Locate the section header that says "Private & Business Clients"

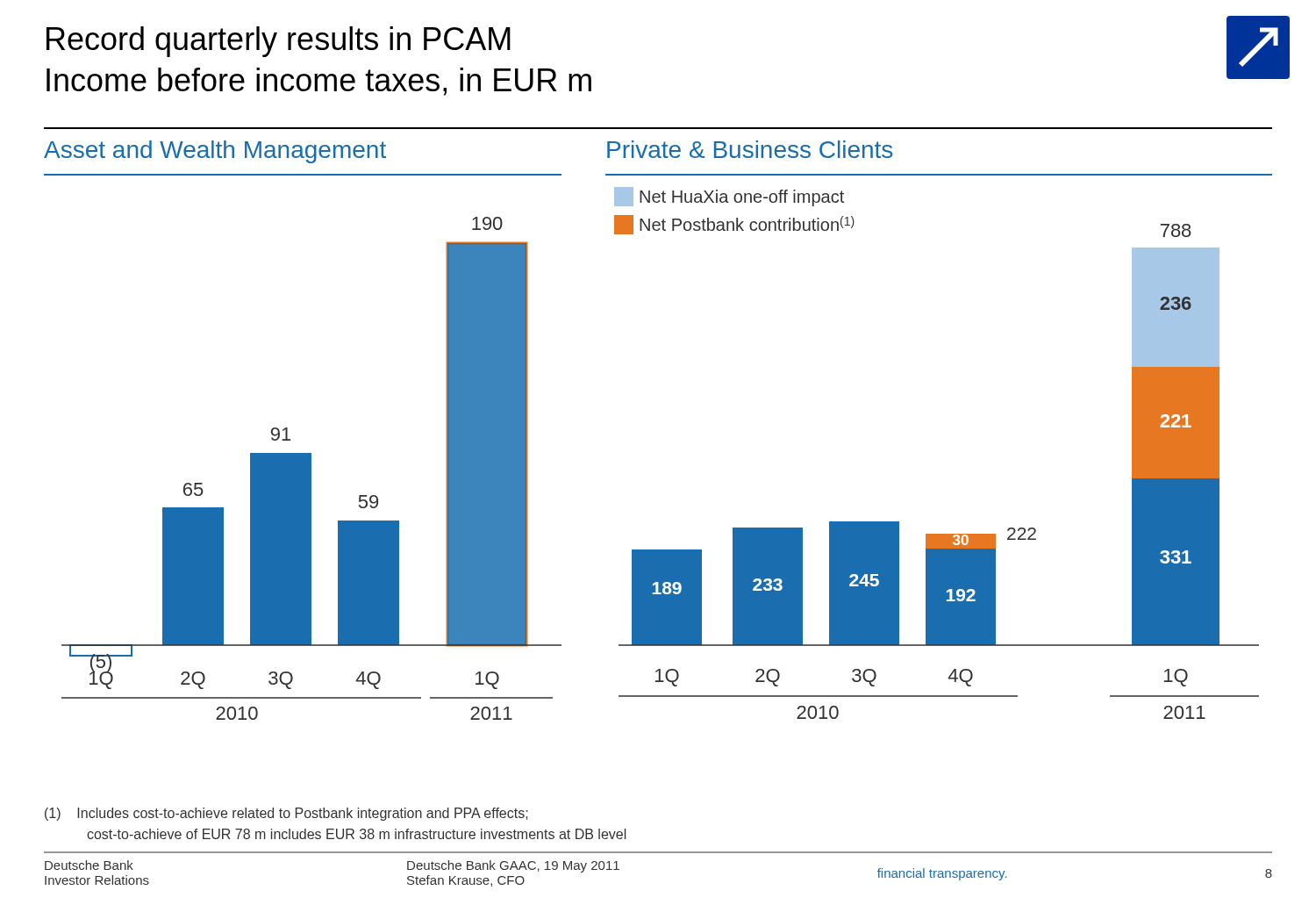pyautogui.click(x=749, y=150)
